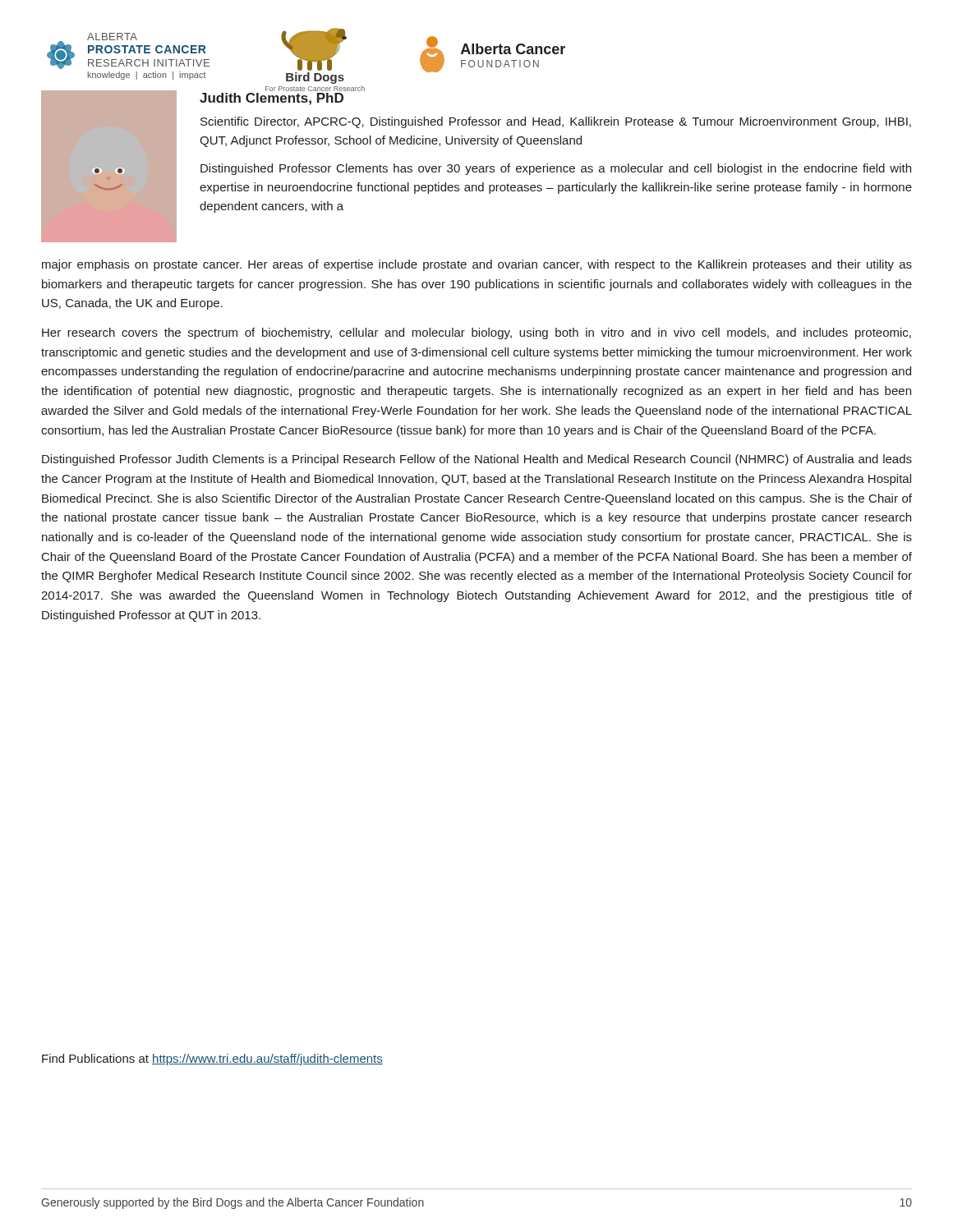Image resolution: width=953 pixels, height=1232 pixels.
Task: Find the text block that says "Her research covers the"
Action: pyautogui.click(x=476, y=381)
